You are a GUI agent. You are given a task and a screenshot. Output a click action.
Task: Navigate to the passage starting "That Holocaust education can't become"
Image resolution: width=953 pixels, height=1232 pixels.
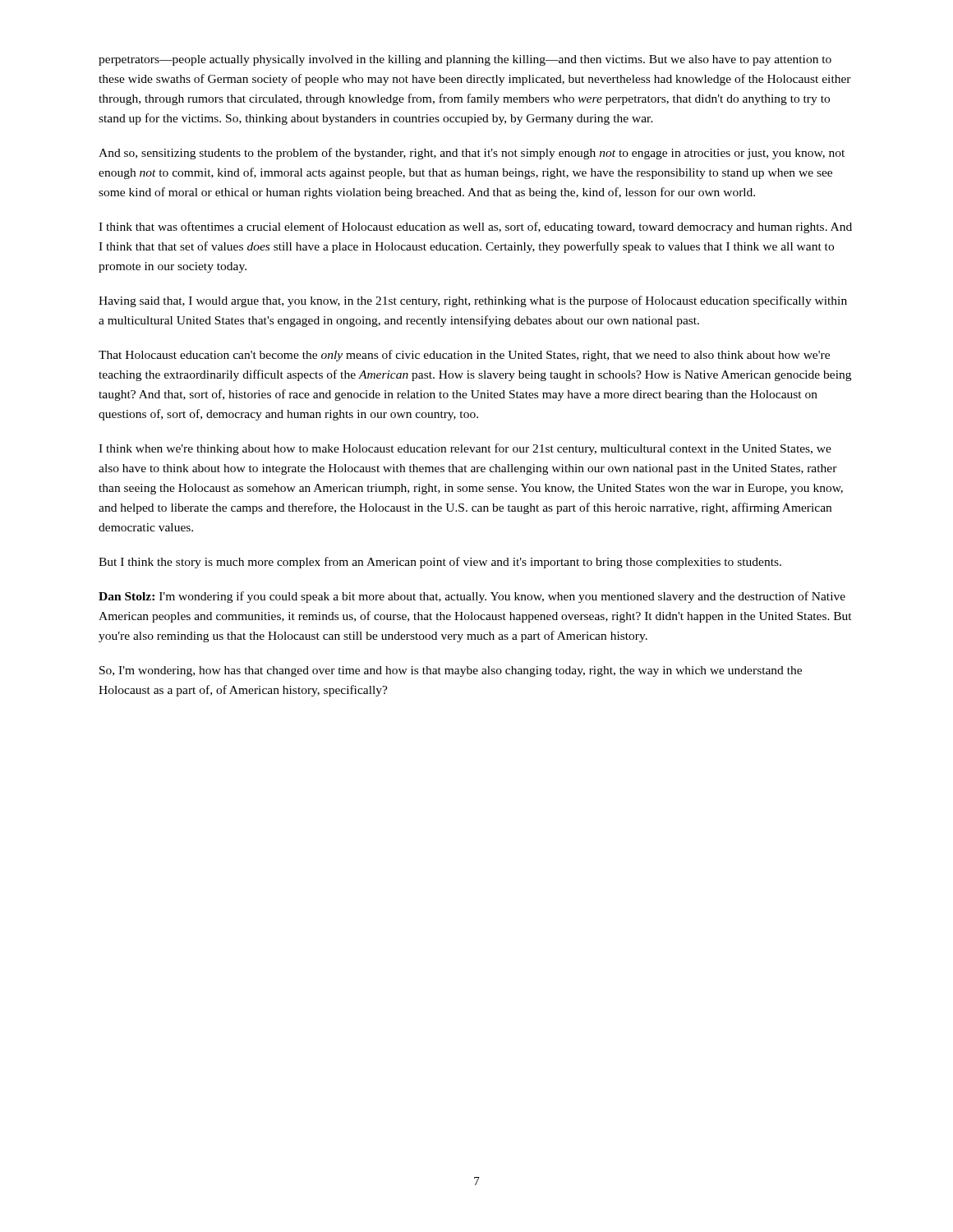pos(475,384)
